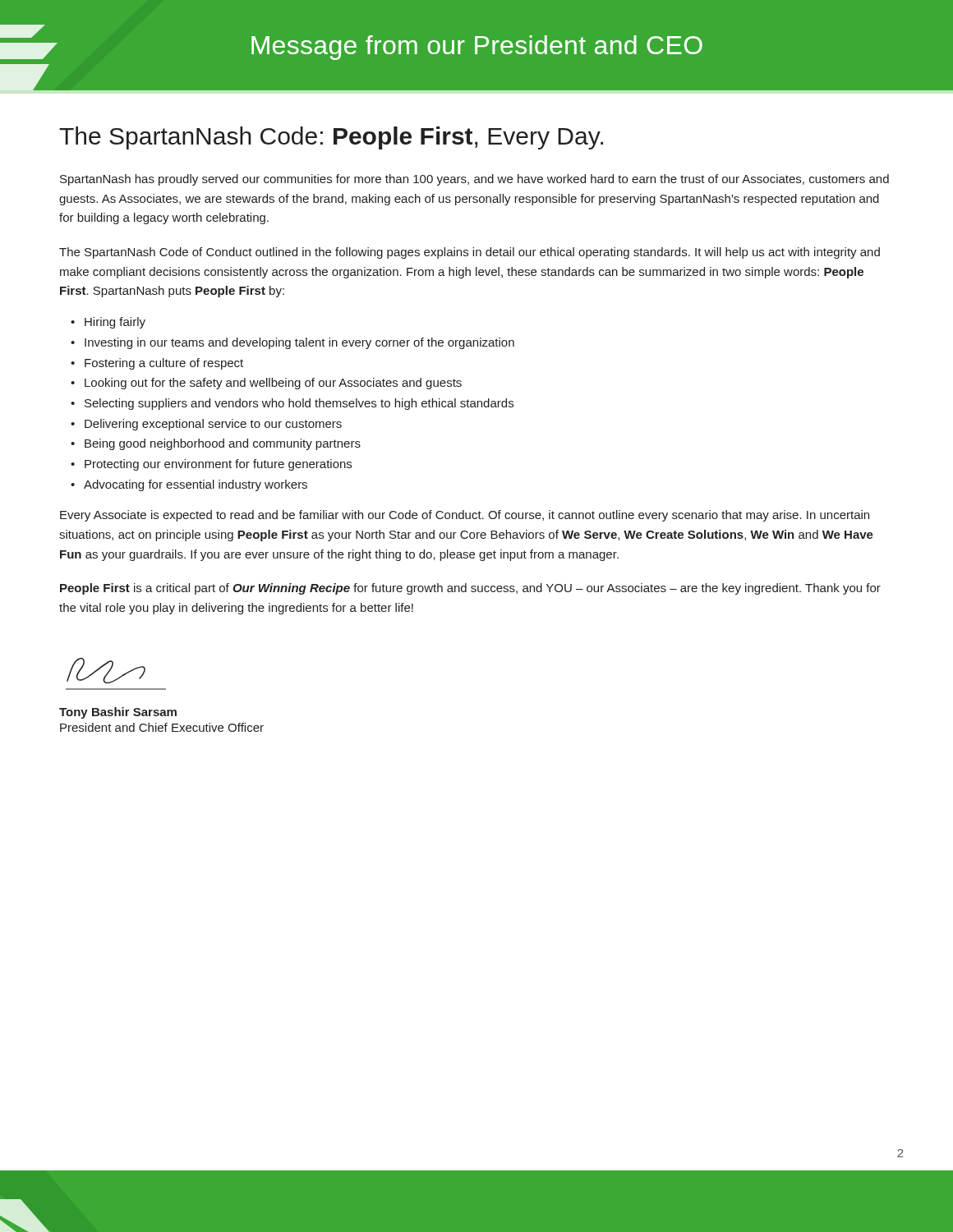Find the text starting "•Fostering a culture"
Viewport: 953px width, 1232px height.
[x=157, y=362]
